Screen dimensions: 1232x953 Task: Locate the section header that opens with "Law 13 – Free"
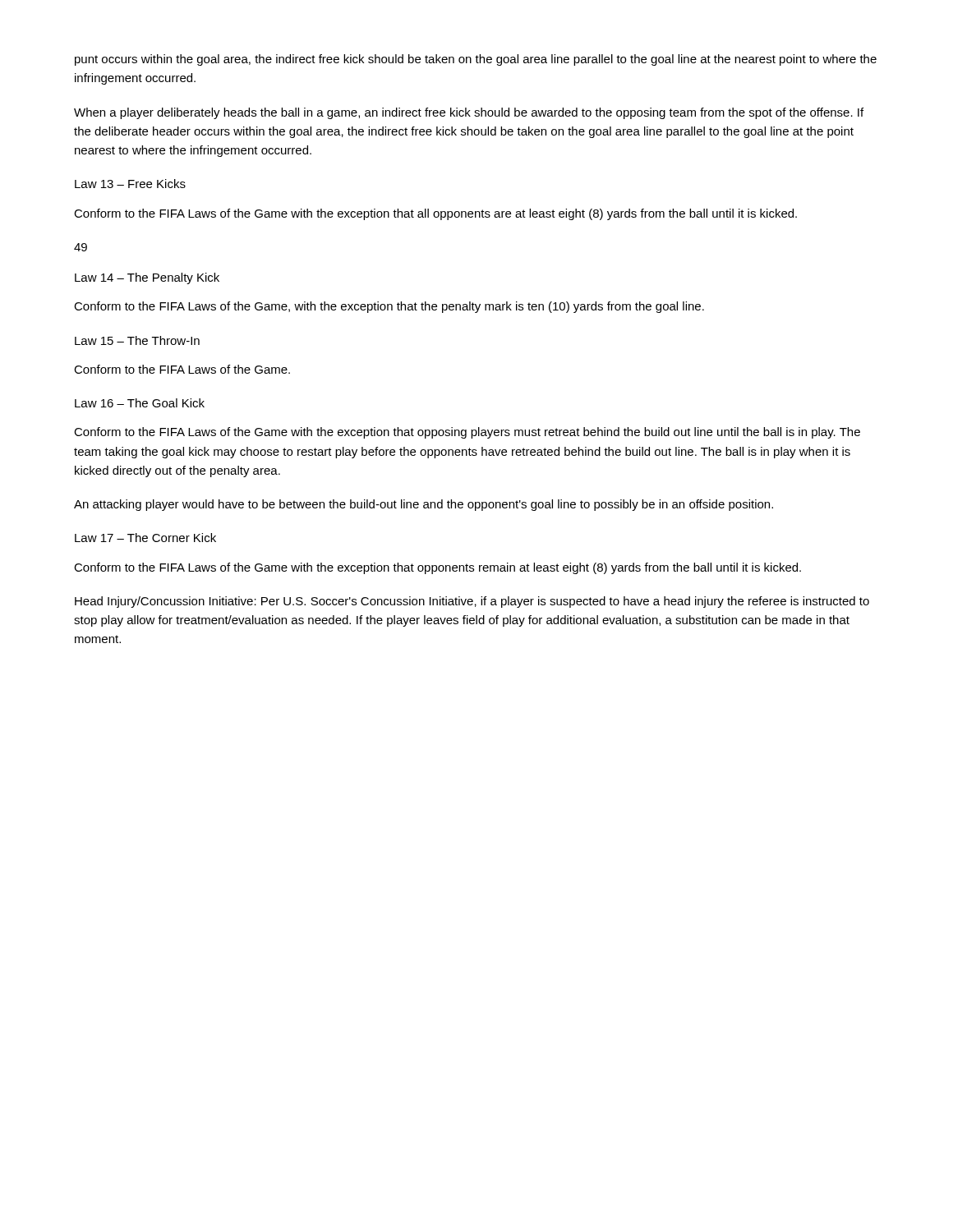click(130, 184)
